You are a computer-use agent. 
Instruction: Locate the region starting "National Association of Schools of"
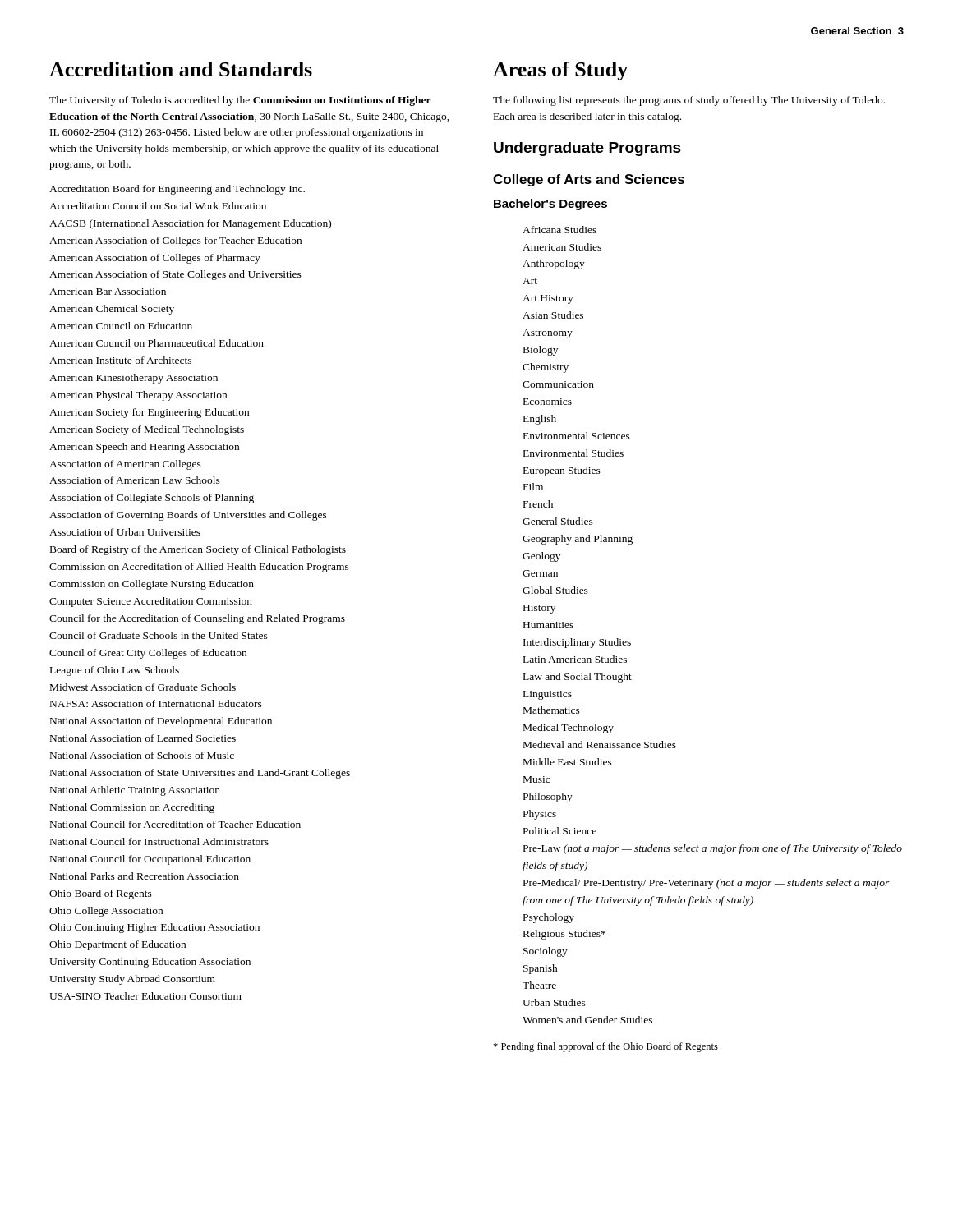tap(142, 755)
